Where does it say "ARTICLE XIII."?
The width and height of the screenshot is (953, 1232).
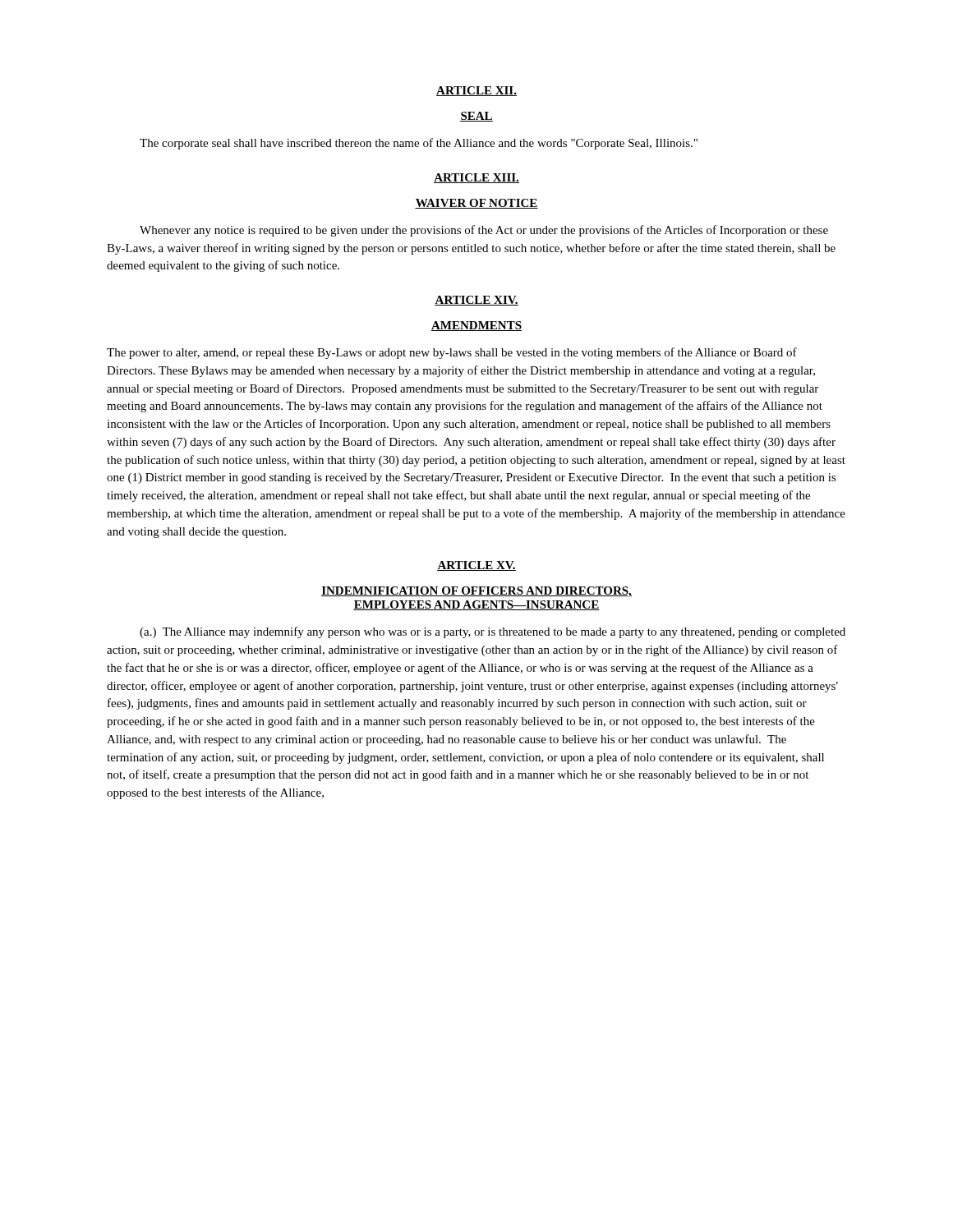click(476, 177)
